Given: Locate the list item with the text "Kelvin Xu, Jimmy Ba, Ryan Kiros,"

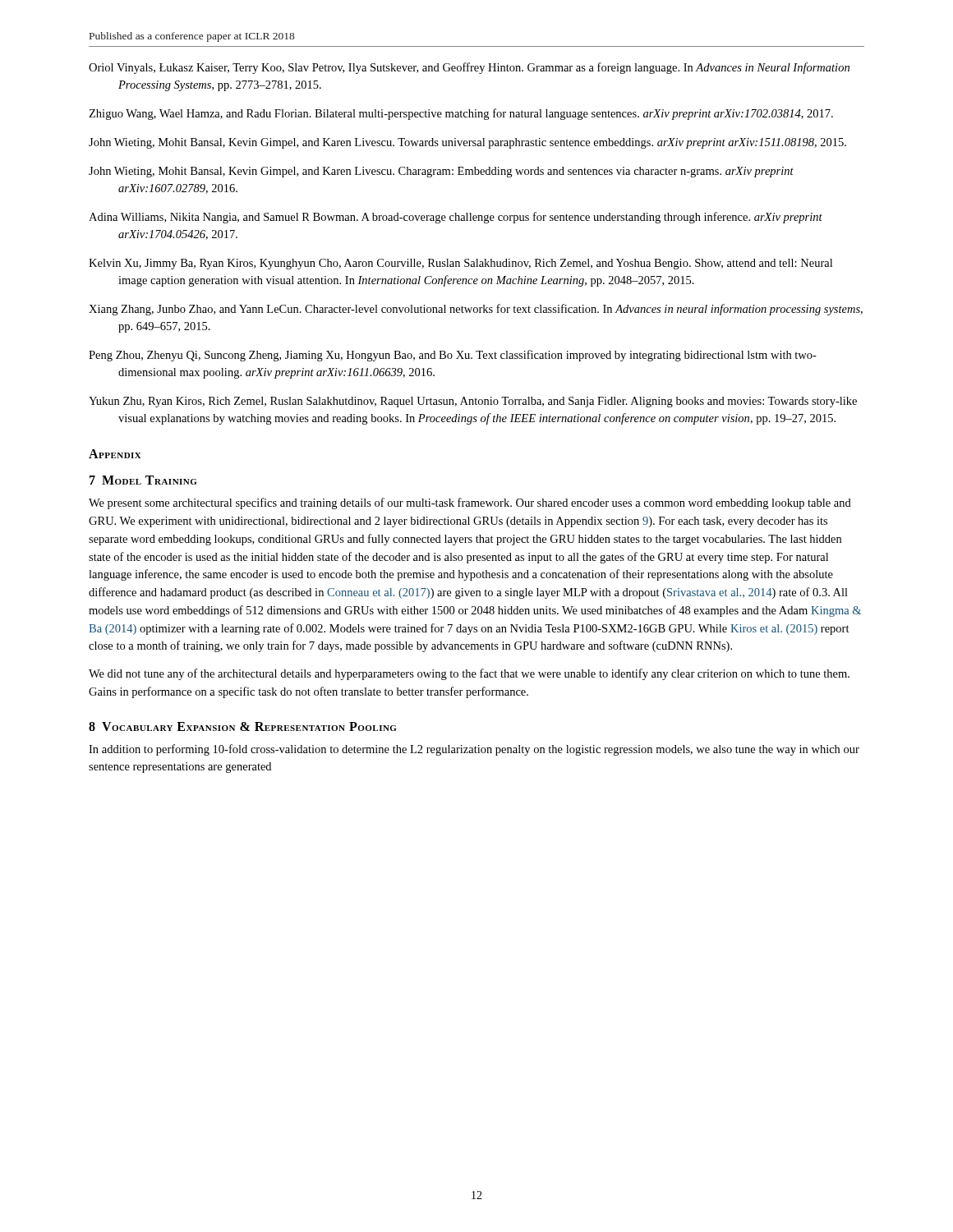Looking at the screenshot, I should [461, 272].
